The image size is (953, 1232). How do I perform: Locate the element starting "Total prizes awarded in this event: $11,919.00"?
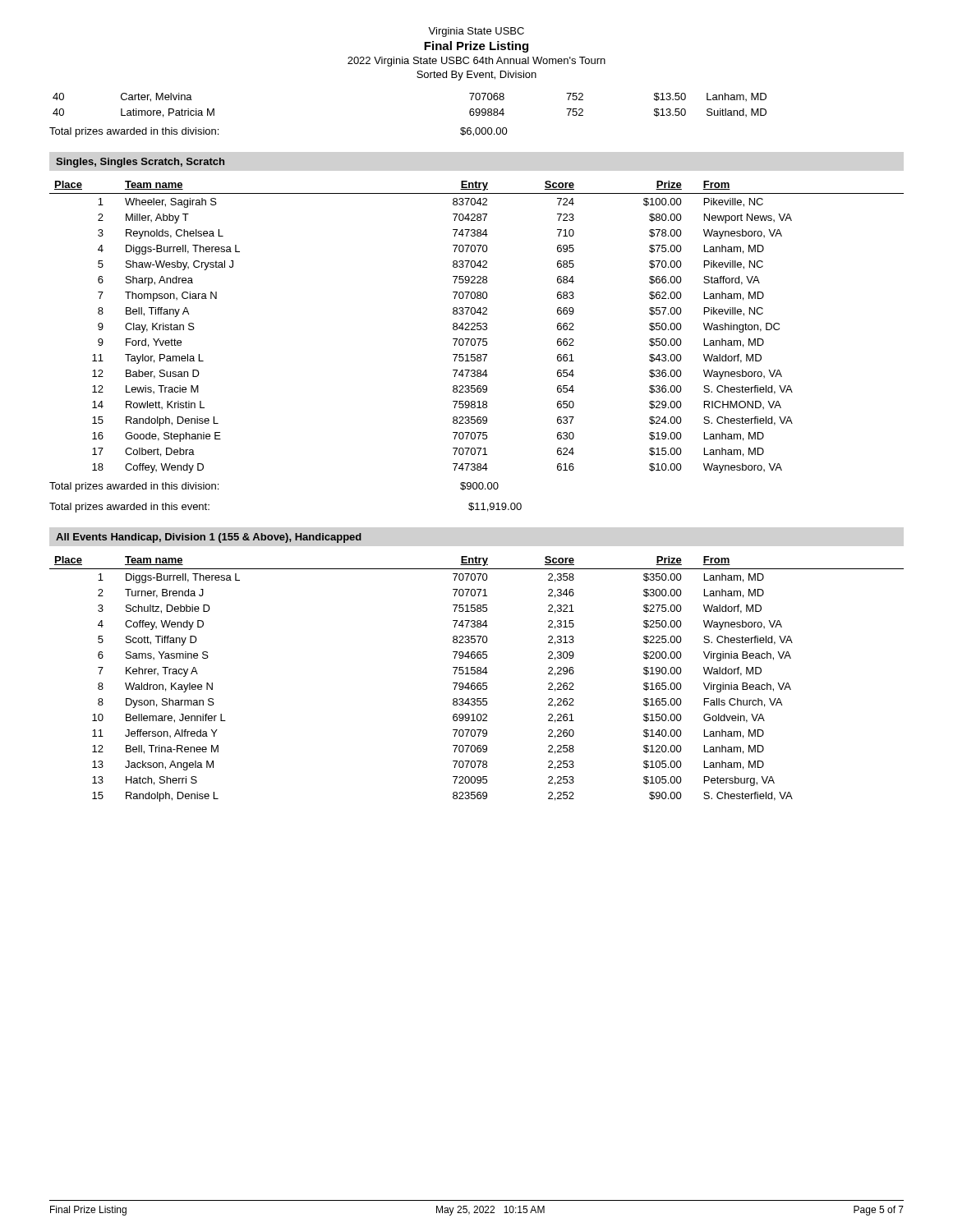click(130, 507)
